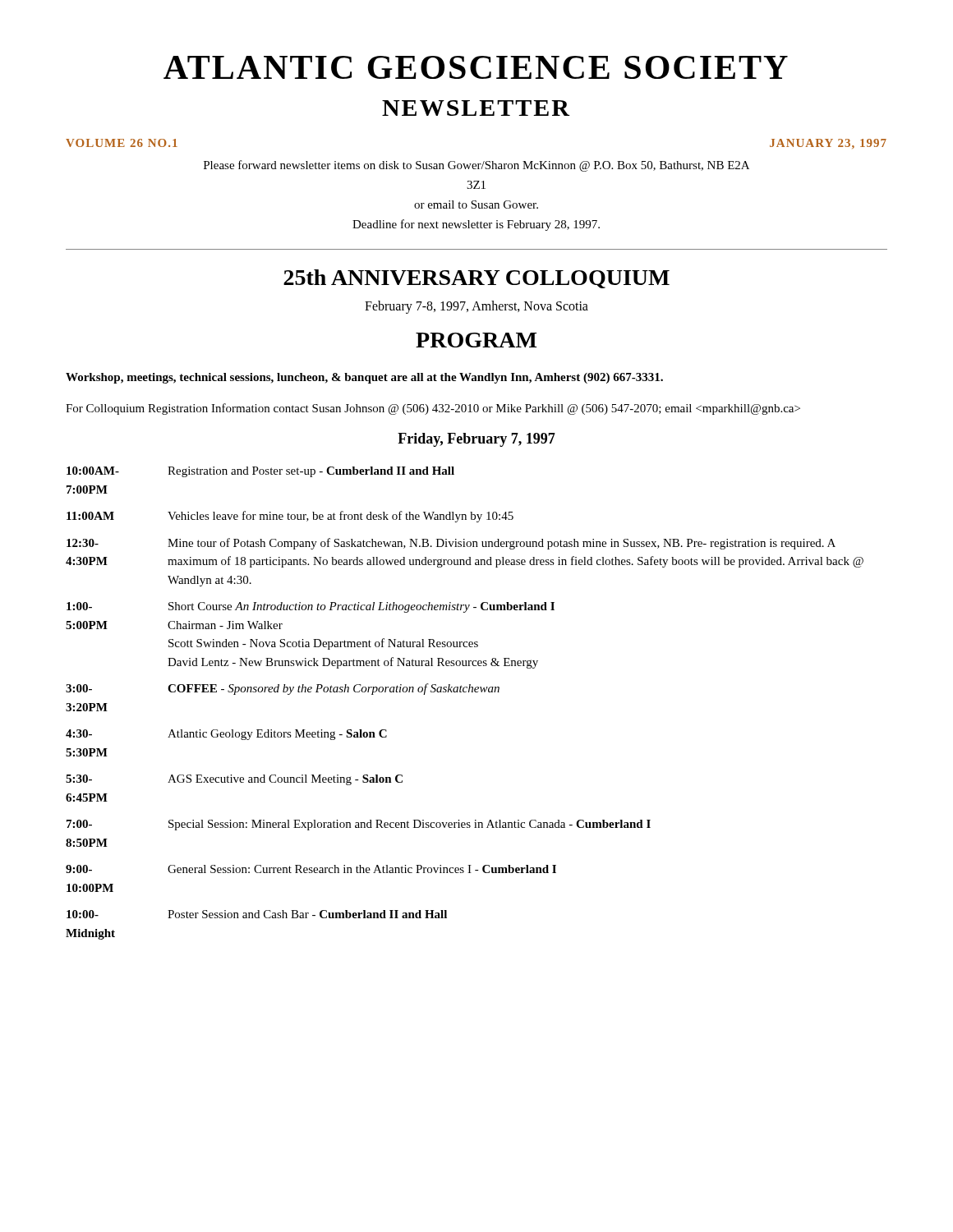Locate the block of text that opens with "3:00-3:20PM COFFEE - Sponsored"
Image resolution: width=953 pixels, height=1232 pixels.
(x=476, y=698)
